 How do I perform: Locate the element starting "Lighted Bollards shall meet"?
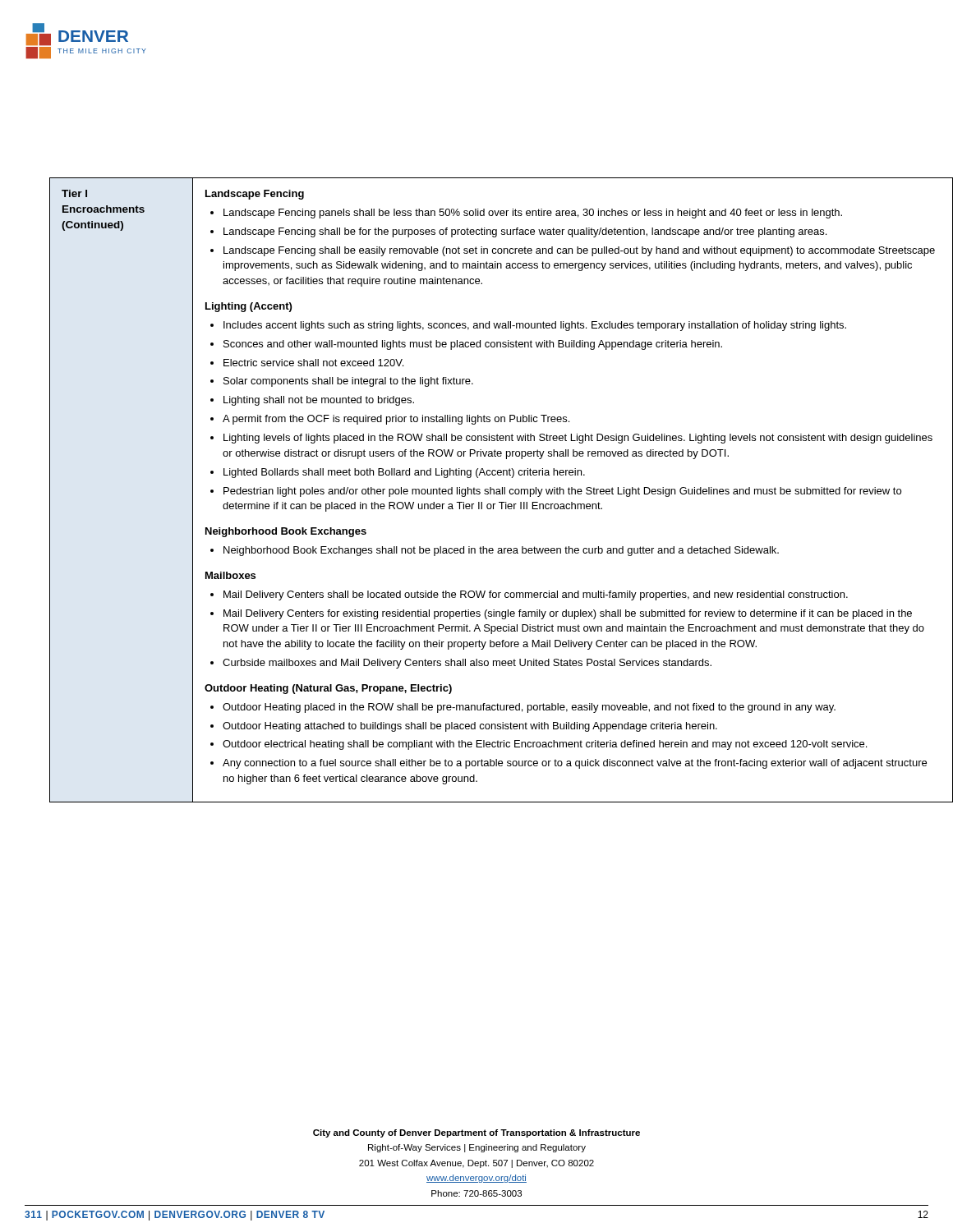[404, 472]
